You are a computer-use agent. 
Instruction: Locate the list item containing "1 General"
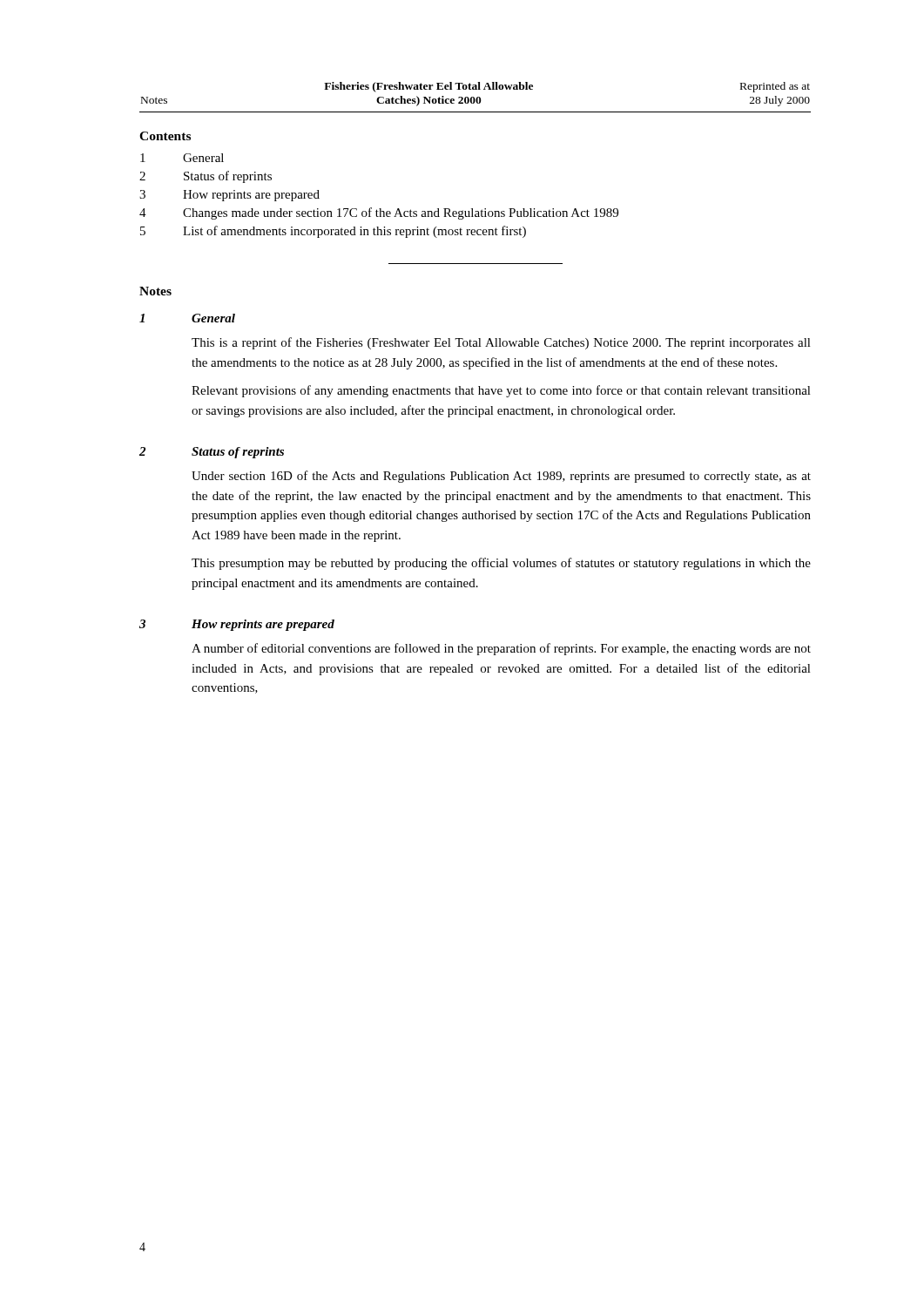[x=182, y=158]
